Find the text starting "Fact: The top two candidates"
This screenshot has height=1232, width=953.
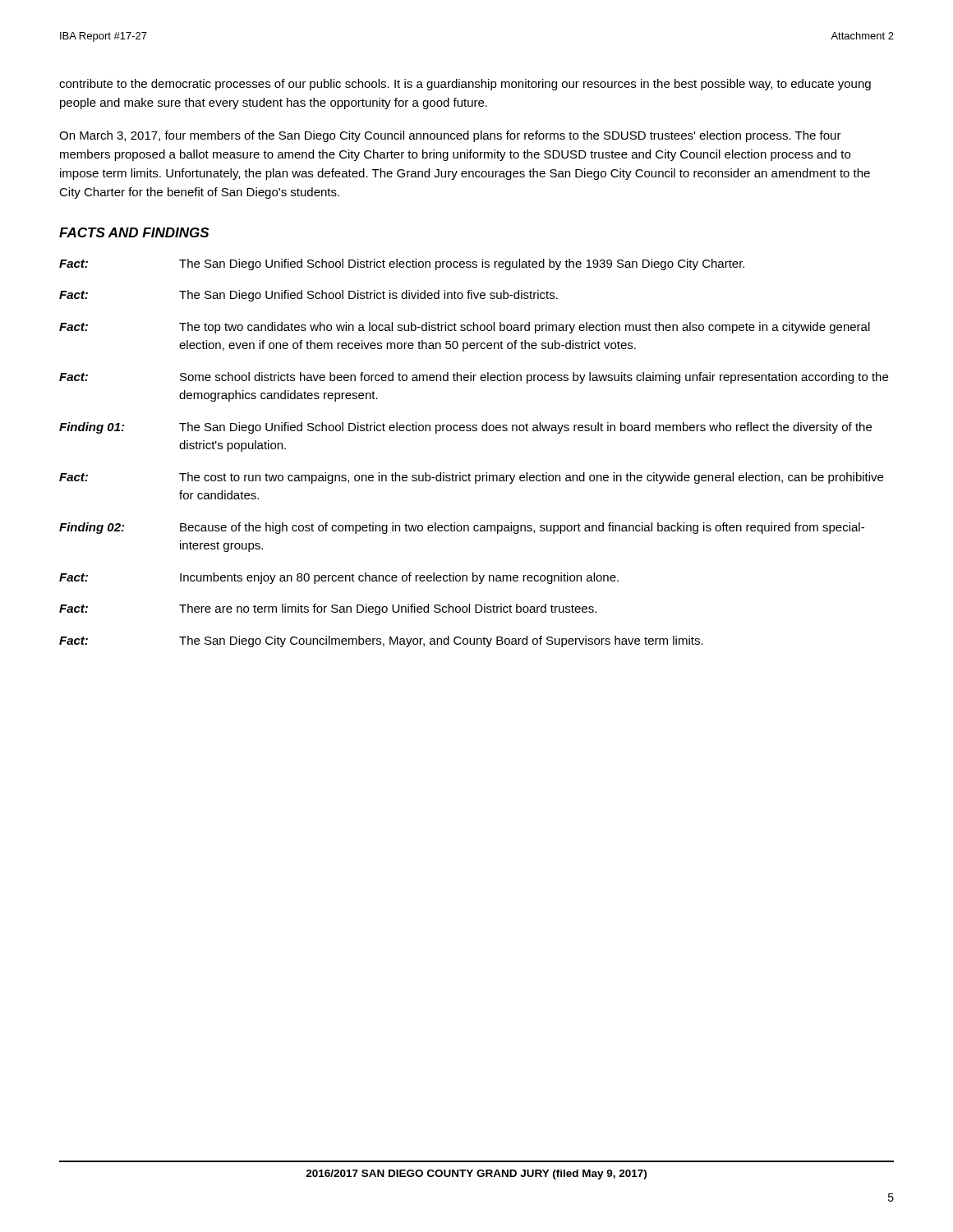coord(476,338)
